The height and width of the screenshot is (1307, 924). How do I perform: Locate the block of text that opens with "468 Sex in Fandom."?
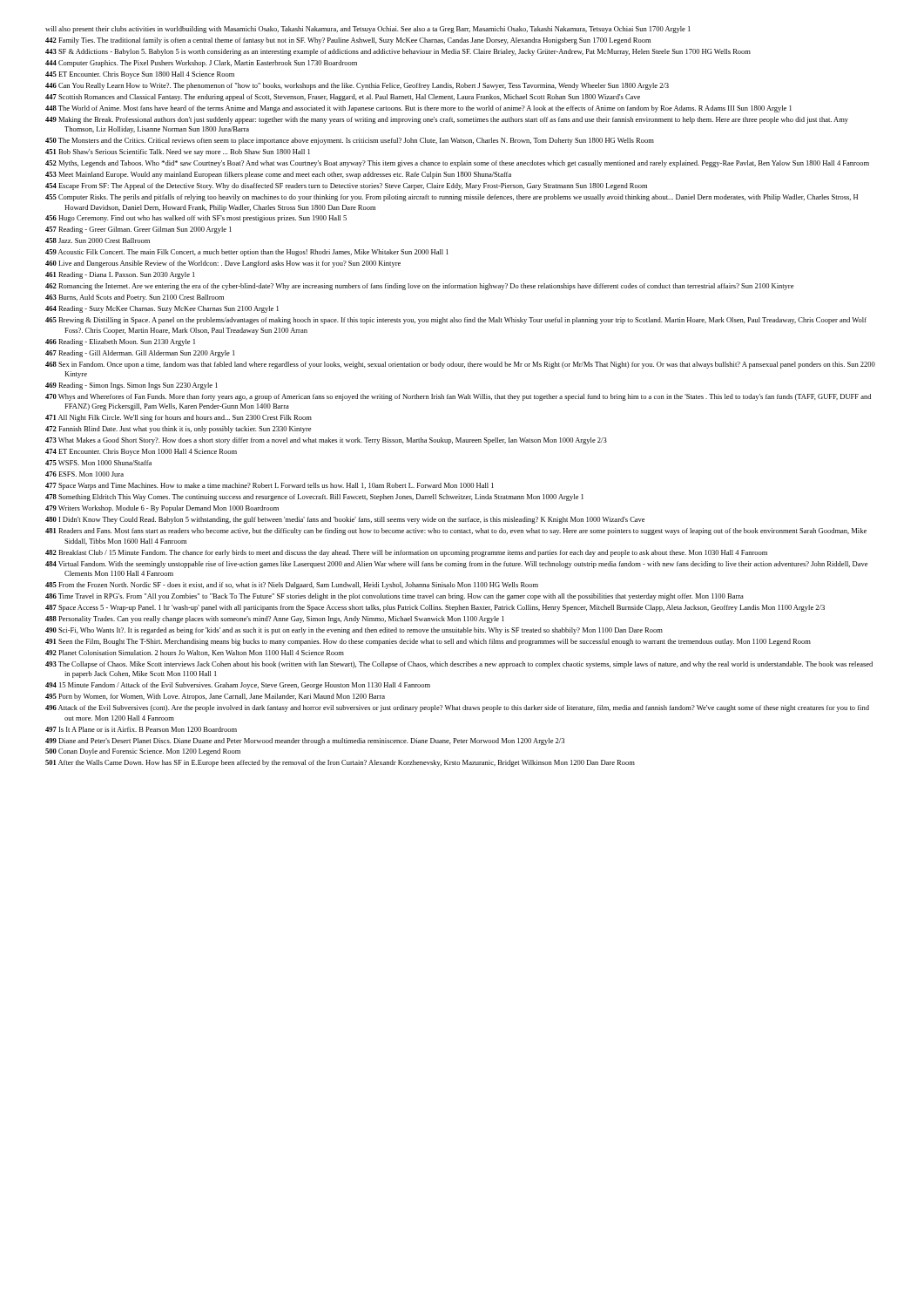point(460,369)
